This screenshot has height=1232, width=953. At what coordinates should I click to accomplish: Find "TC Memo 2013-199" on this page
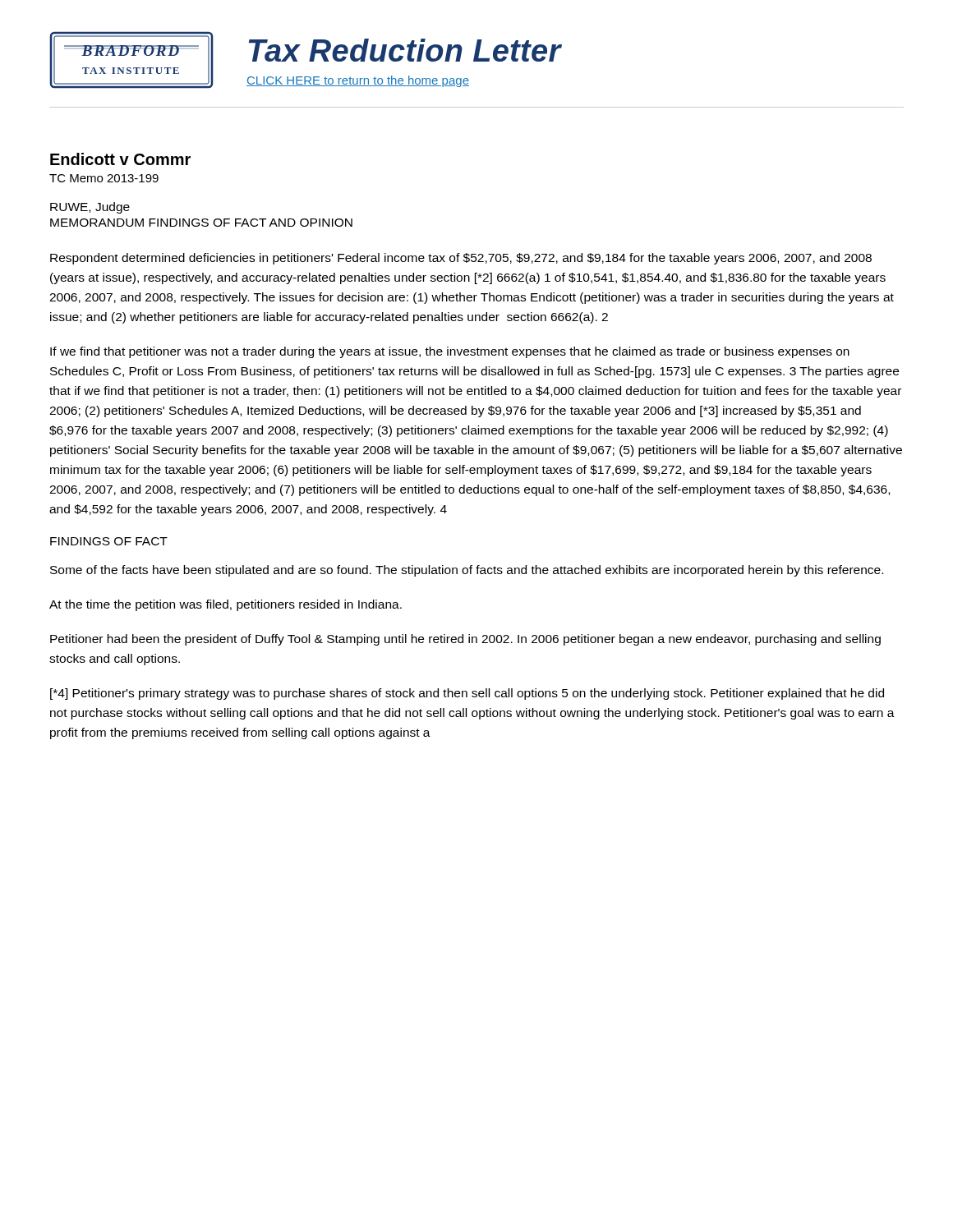pos(104,178)
